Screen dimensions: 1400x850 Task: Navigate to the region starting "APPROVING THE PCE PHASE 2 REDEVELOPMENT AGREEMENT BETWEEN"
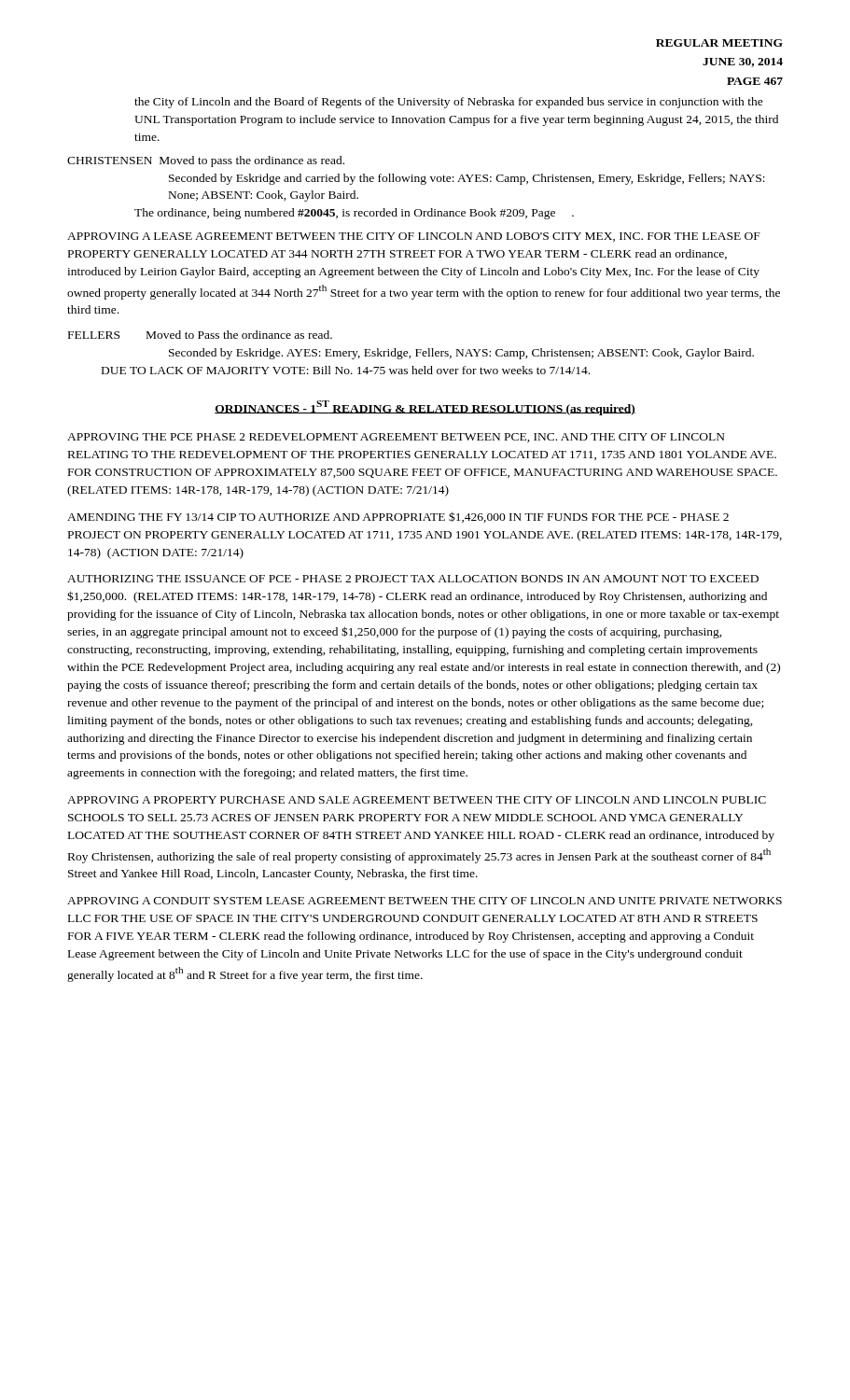point(422,463)
